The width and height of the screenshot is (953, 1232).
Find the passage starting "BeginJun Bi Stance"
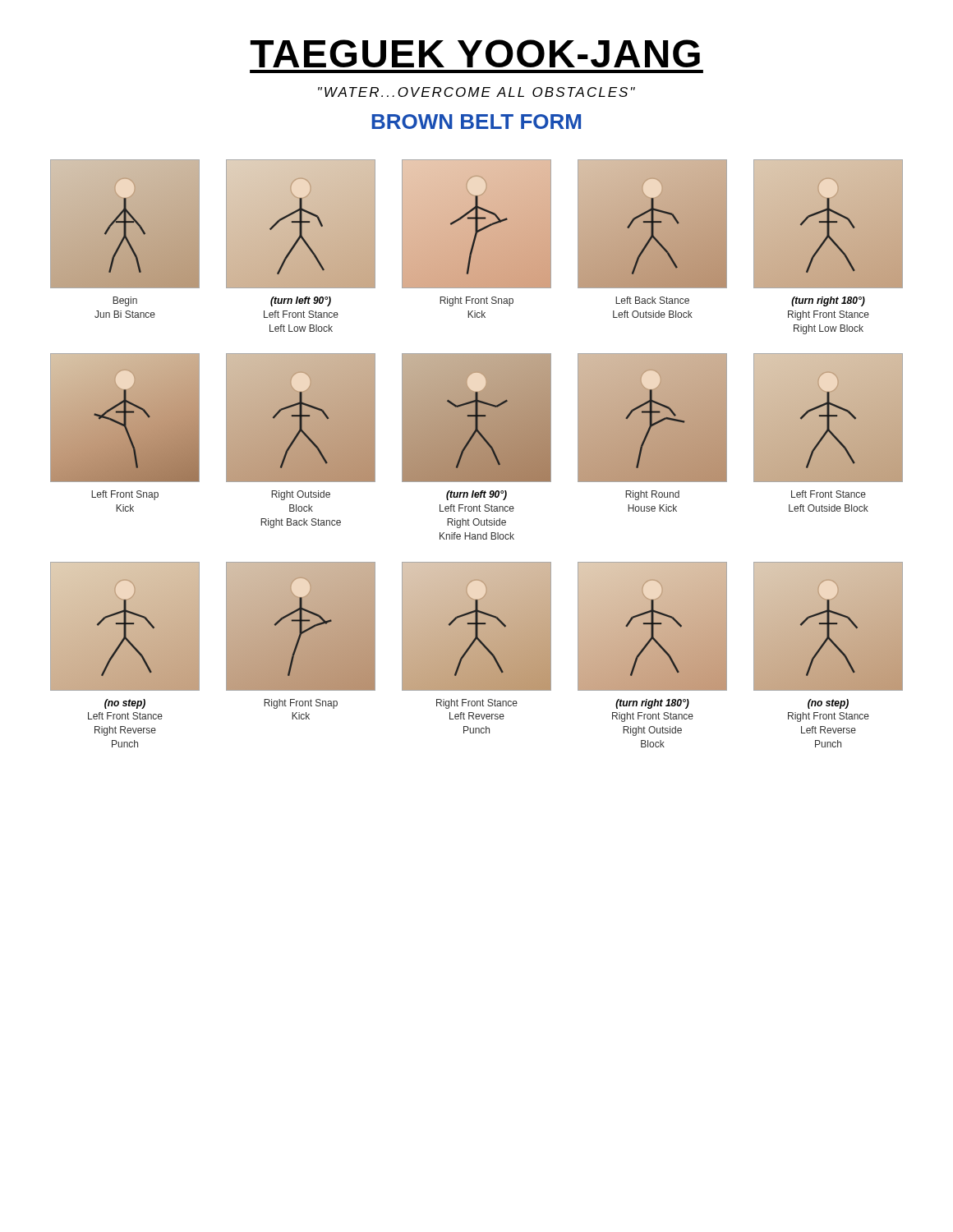click(125, 308)
